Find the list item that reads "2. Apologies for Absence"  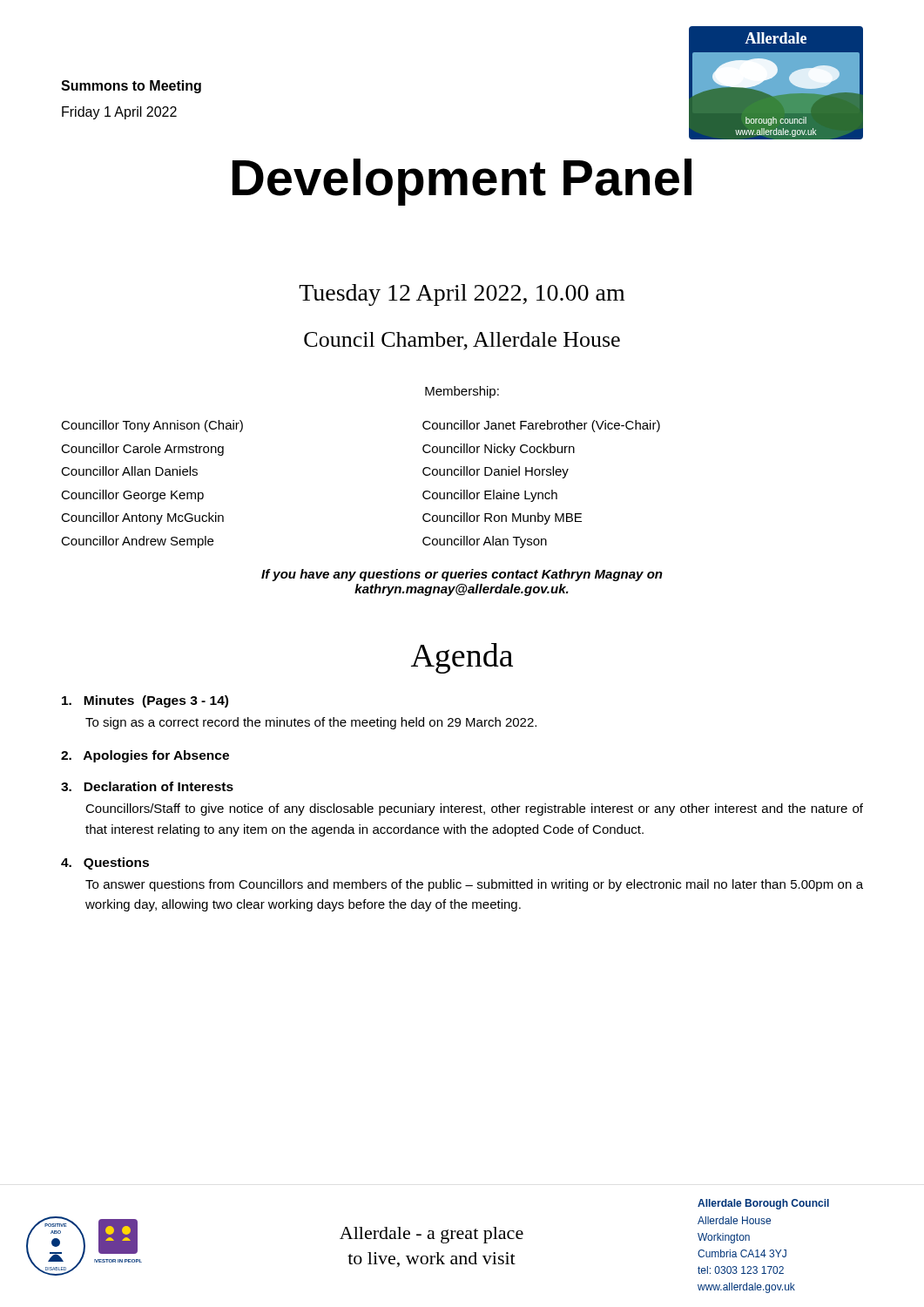145,756
